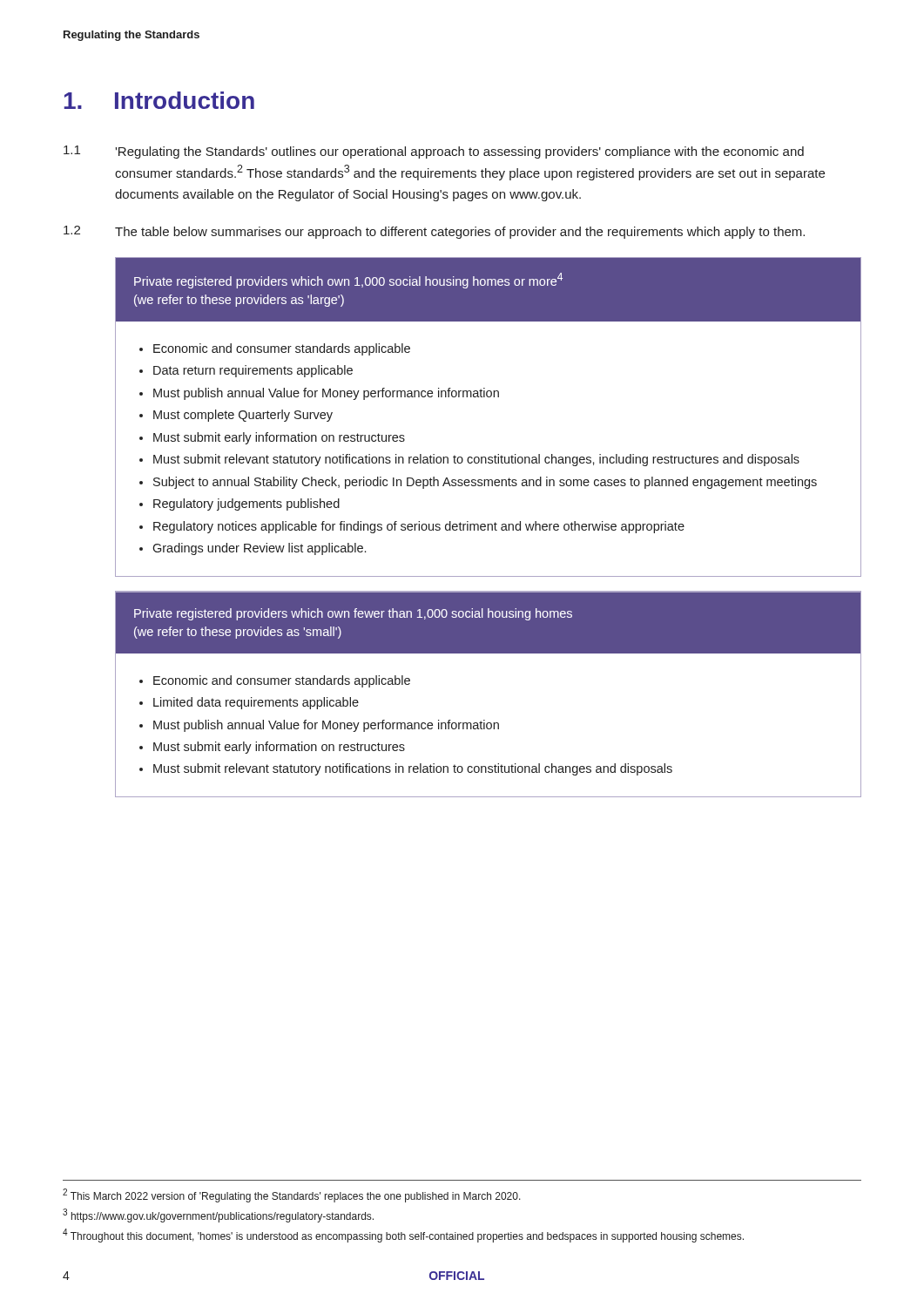924x1307 pixels.
Task: Locate the block of text that opens with "2 This March 2022 version of"
Action: (292, 1195)
